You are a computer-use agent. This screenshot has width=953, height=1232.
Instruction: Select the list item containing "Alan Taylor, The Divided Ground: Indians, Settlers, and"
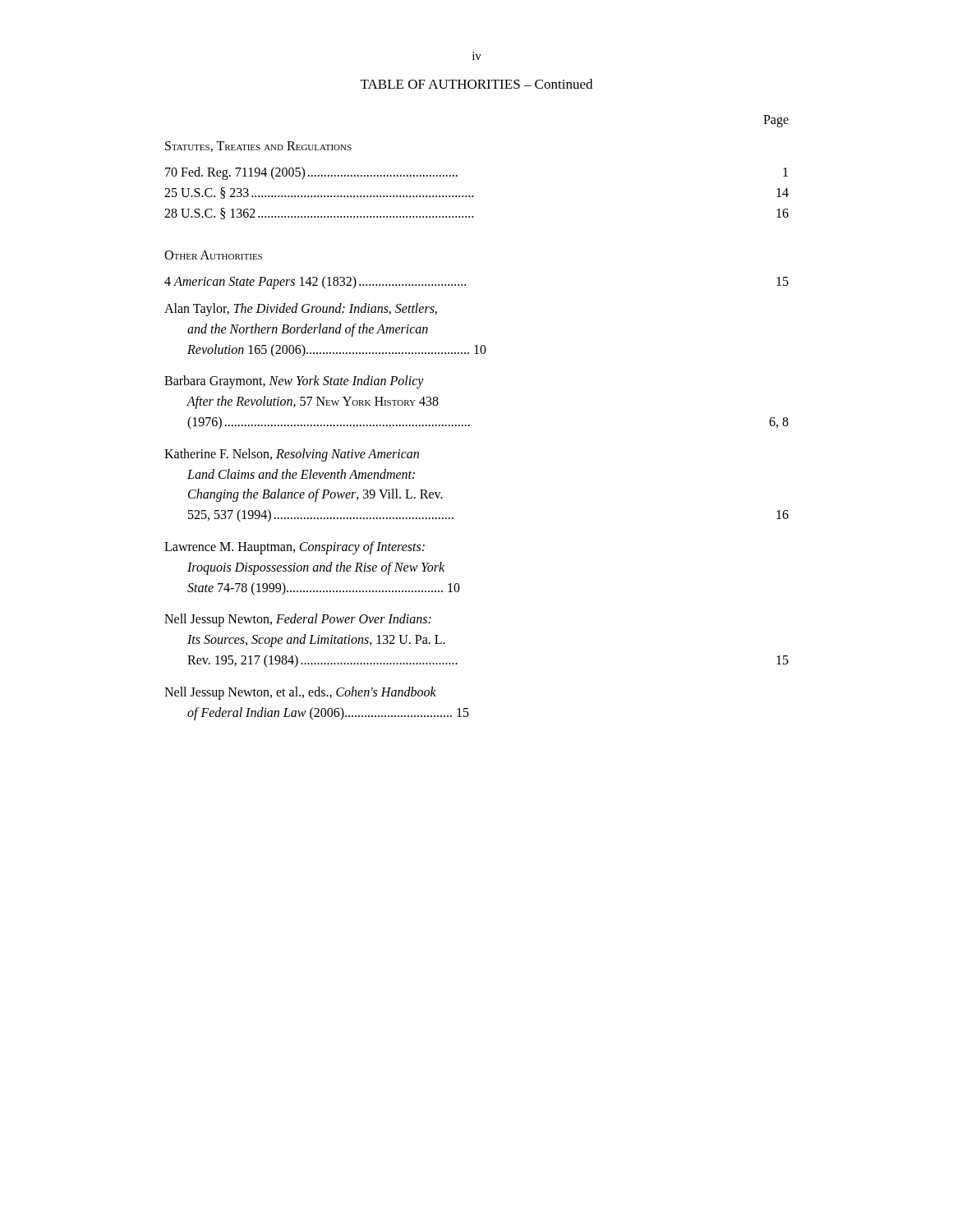[x=325, y=329]
